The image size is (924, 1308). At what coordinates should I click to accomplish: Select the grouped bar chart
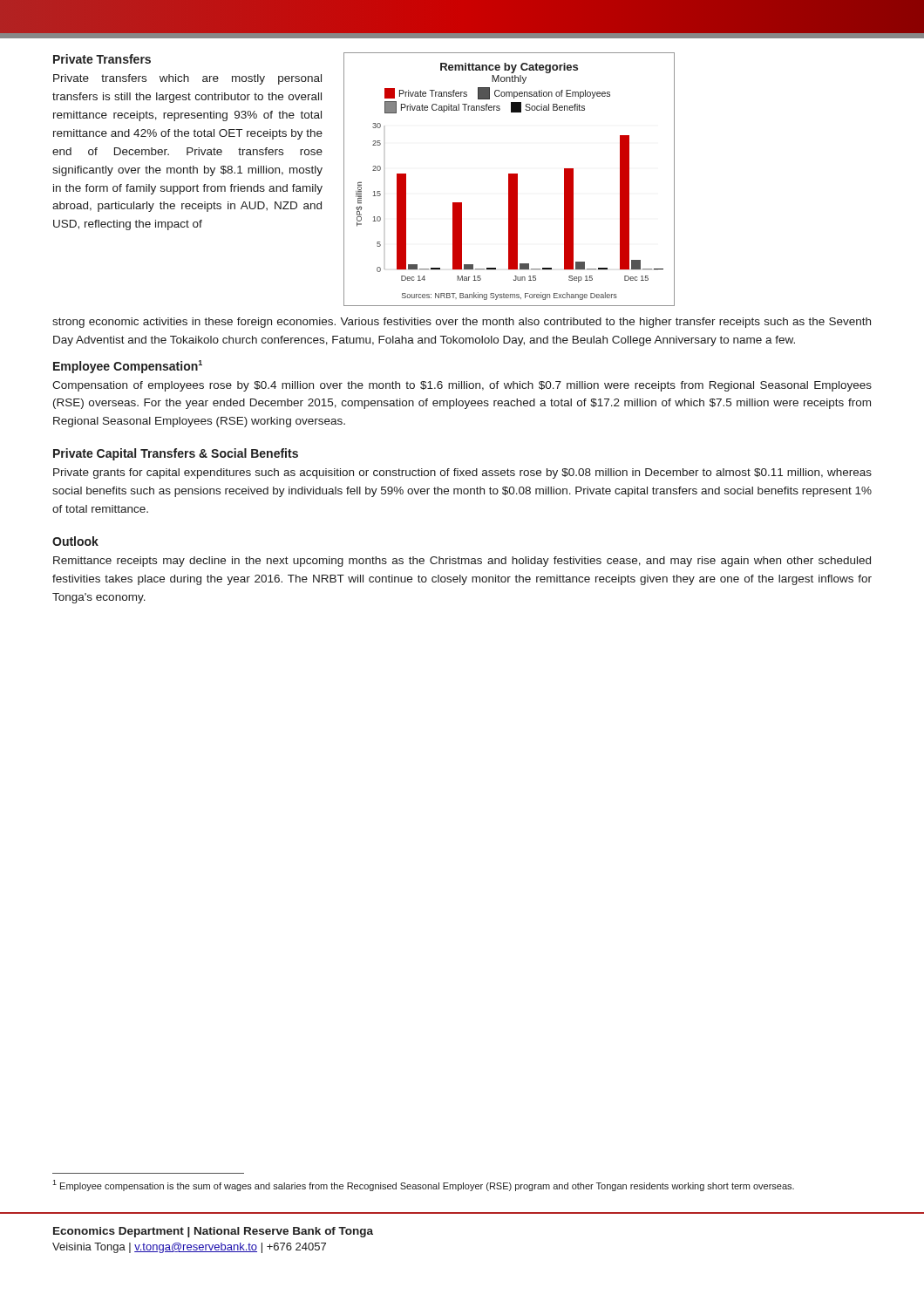click(509, 179)
